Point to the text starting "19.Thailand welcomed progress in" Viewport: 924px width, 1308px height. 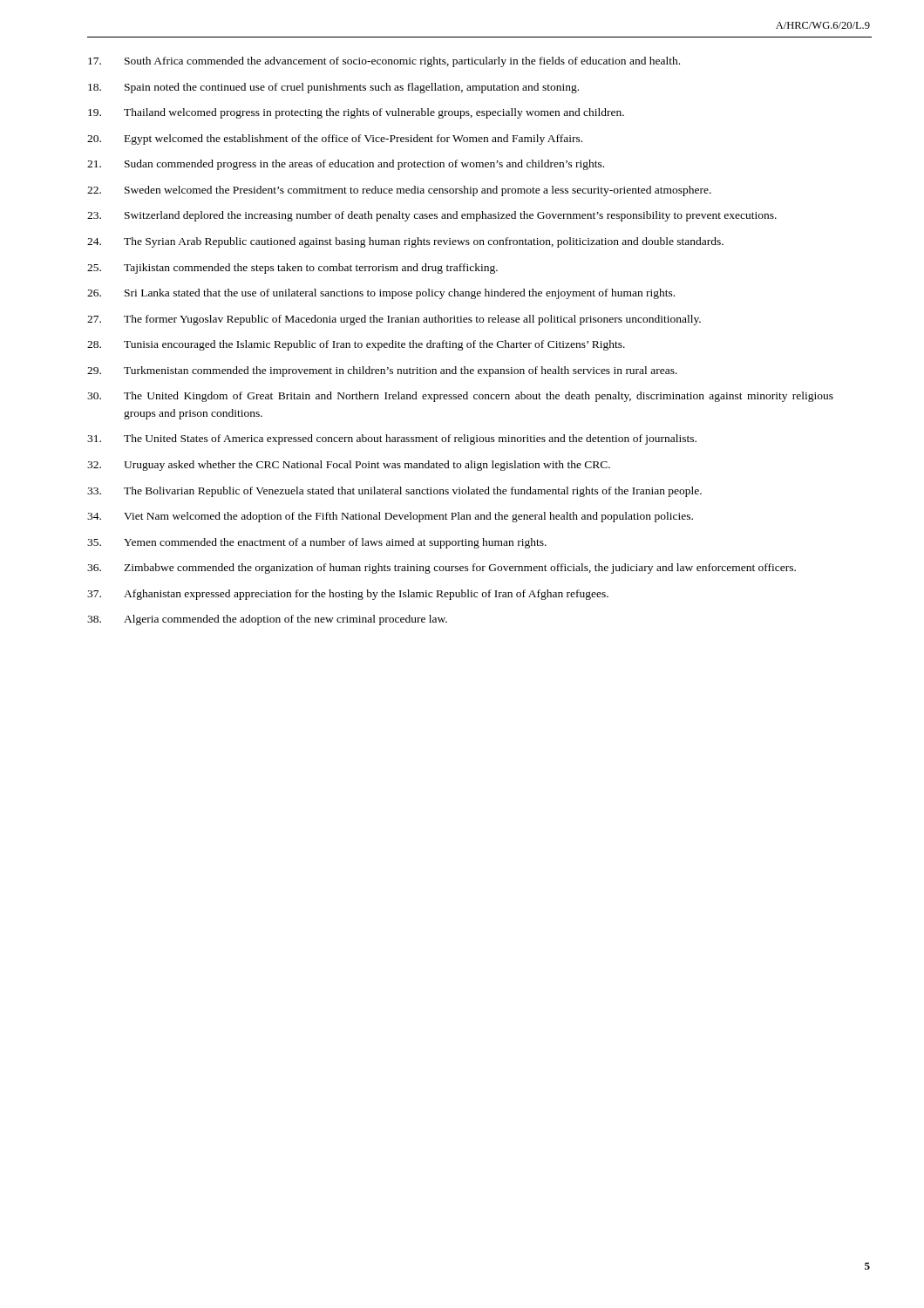460,112
